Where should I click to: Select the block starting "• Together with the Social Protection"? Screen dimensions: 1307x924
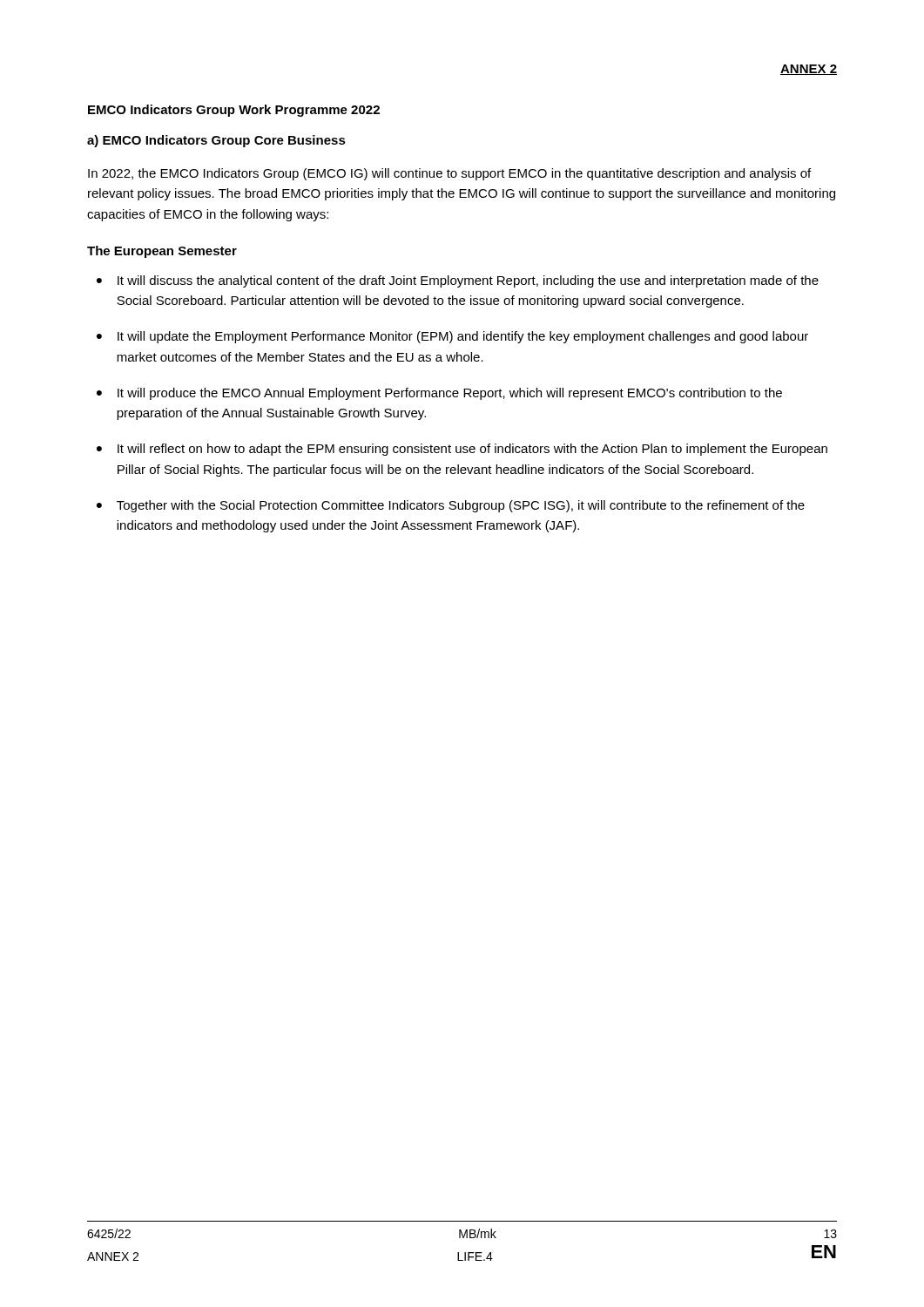(x=466, y=515)
